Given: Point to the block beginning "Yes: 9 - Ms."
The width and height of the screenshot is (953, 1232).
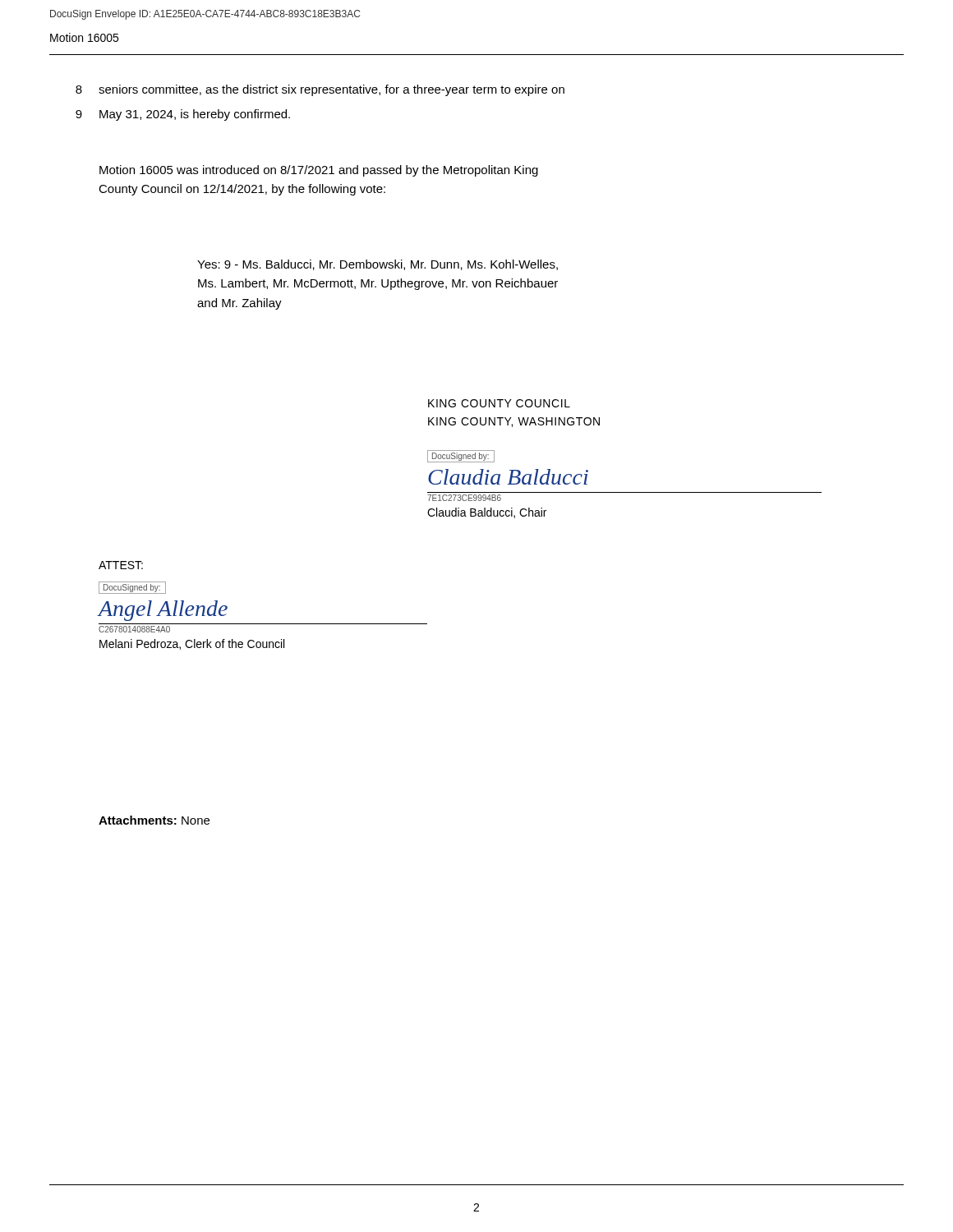Looking at the screenshot, I should (378, 283).
